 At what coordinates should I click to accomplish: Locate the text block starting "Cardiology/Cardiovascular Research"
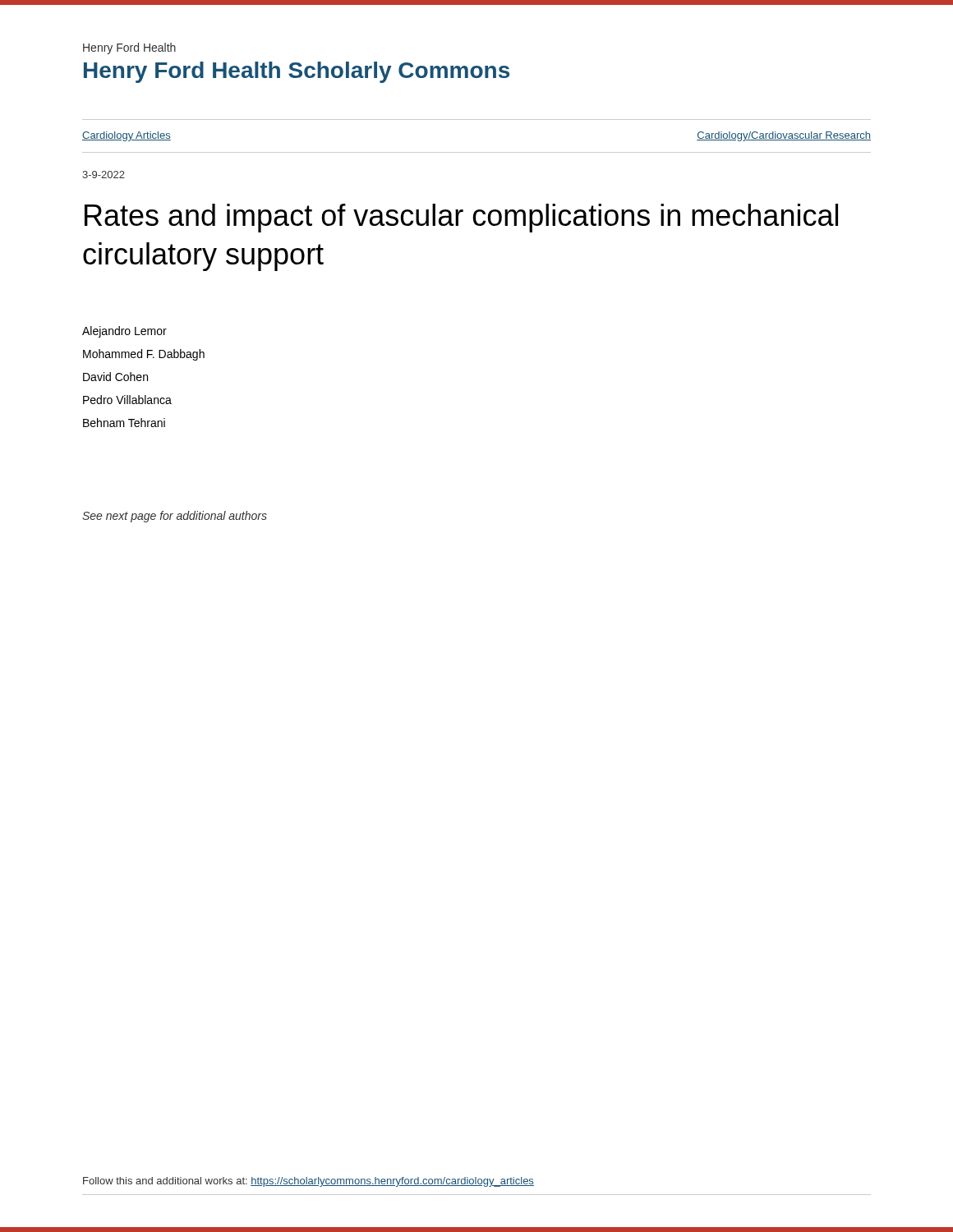tap(784, 135)
